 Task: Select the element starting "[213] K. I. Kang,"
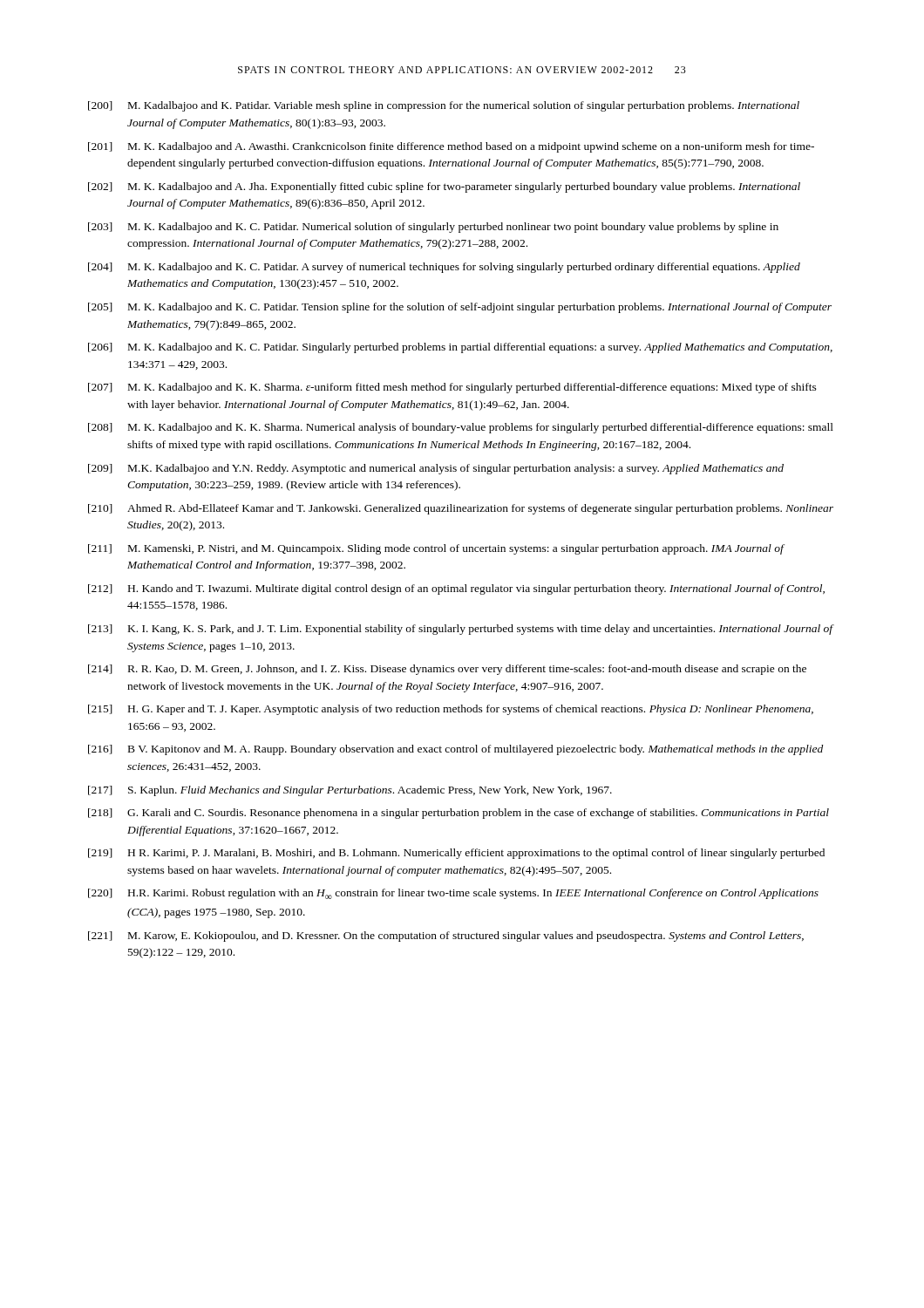coord(462,637)
